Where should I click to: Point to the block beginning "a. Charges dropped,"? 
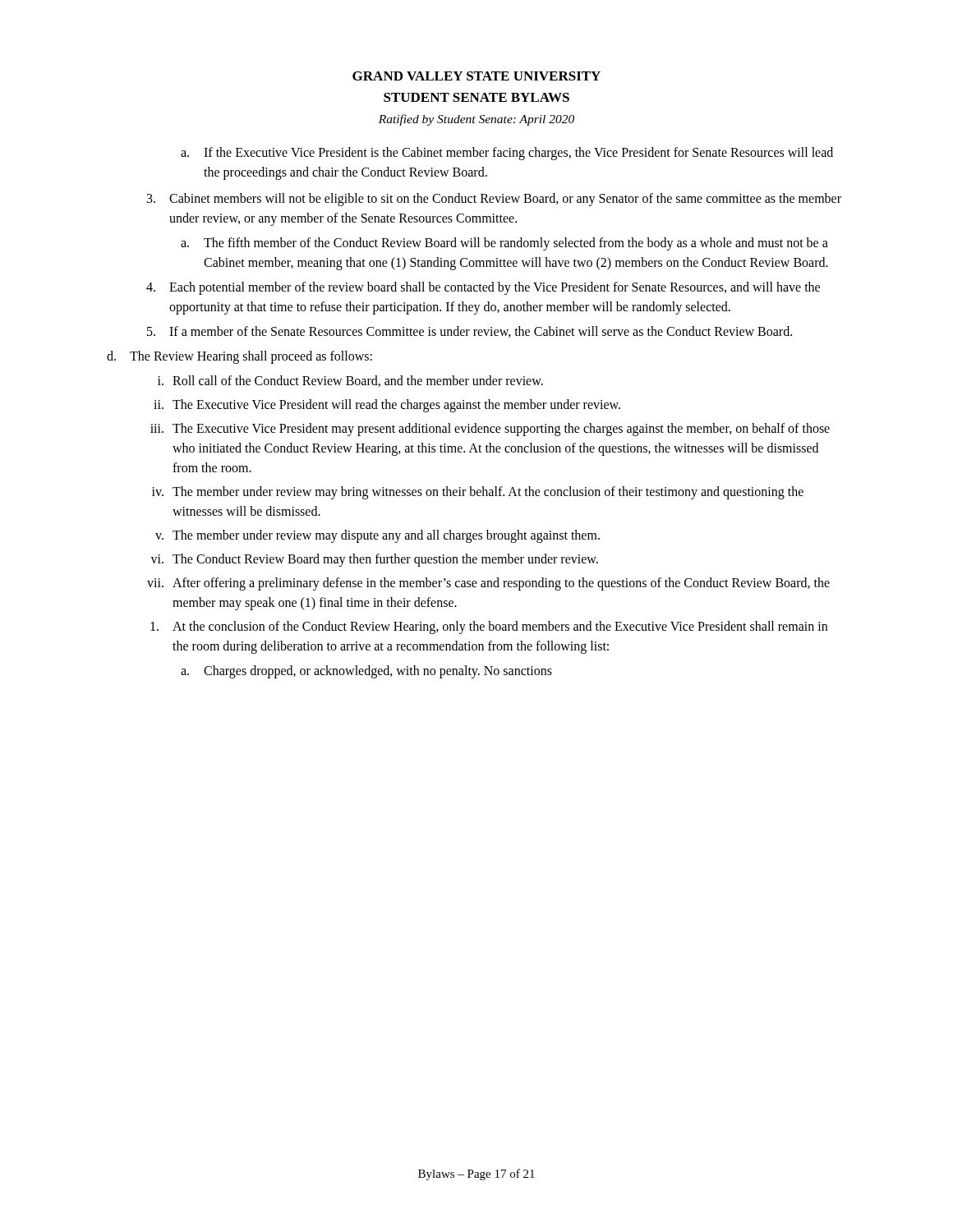[x=513, y=671]
